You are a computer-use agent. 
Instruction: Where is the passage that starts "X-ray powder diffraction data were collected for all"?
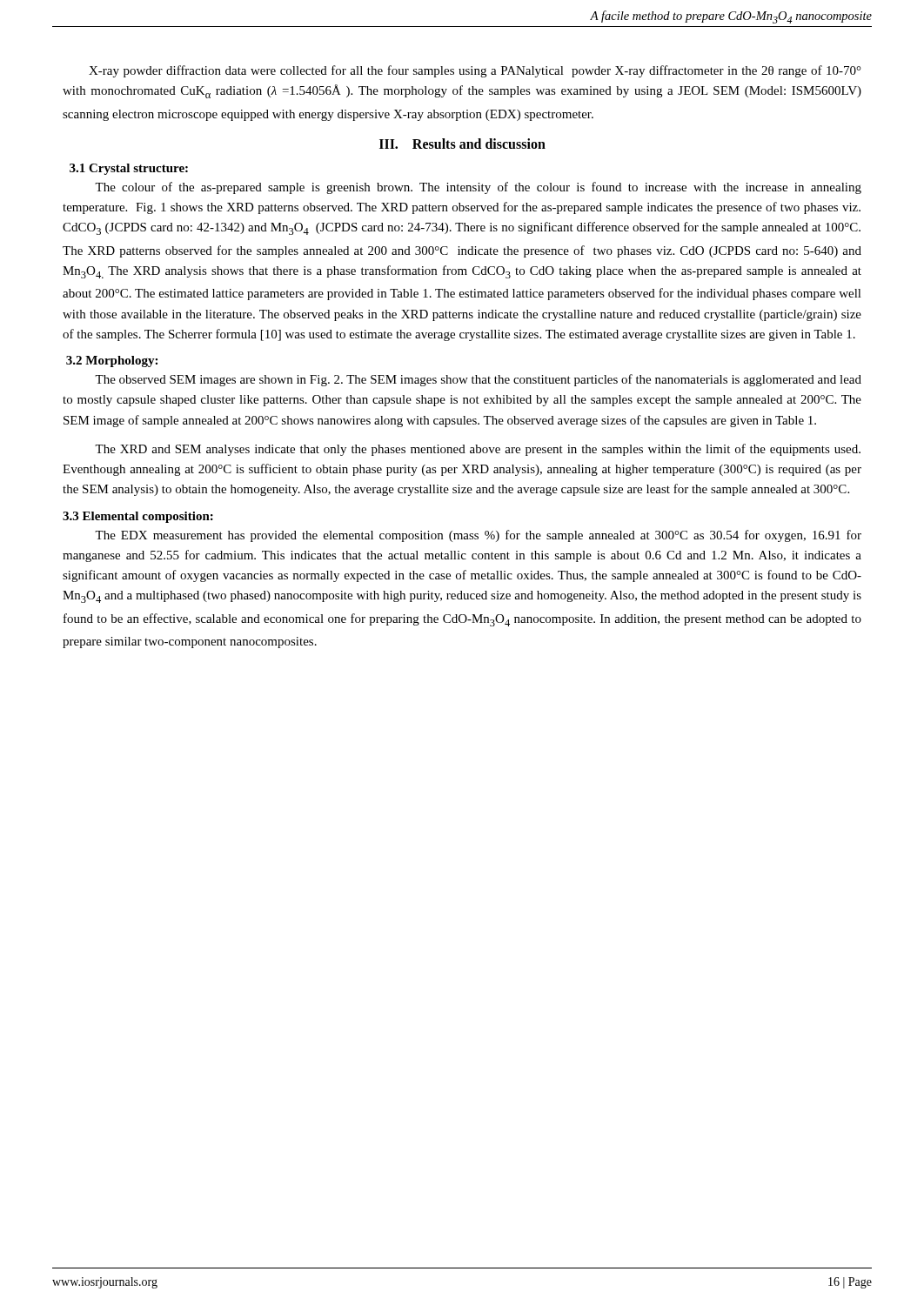click(x=462, y=93)
